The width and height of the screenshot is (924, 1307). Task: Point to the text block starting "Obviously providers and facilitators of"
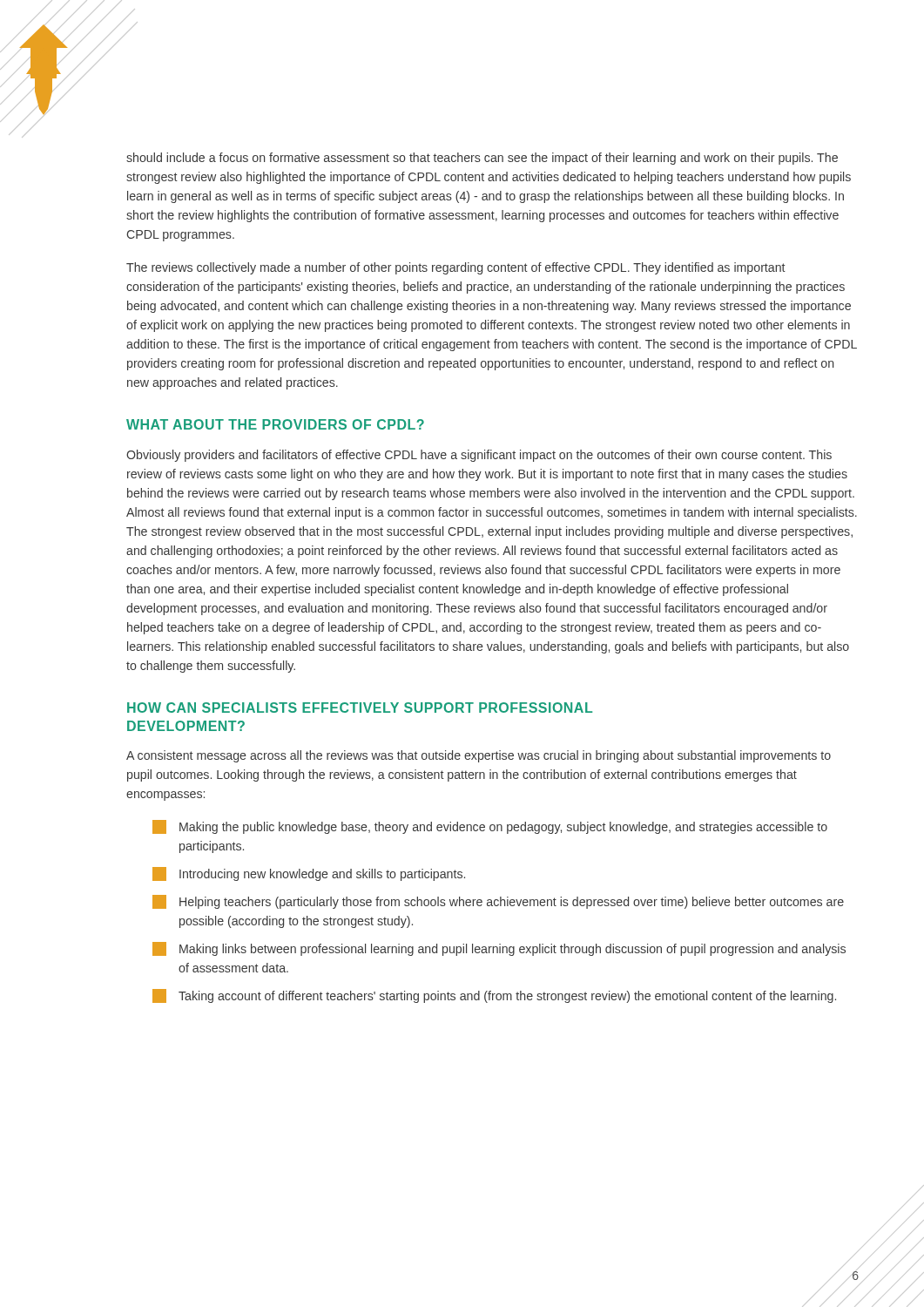coord(492,560)
